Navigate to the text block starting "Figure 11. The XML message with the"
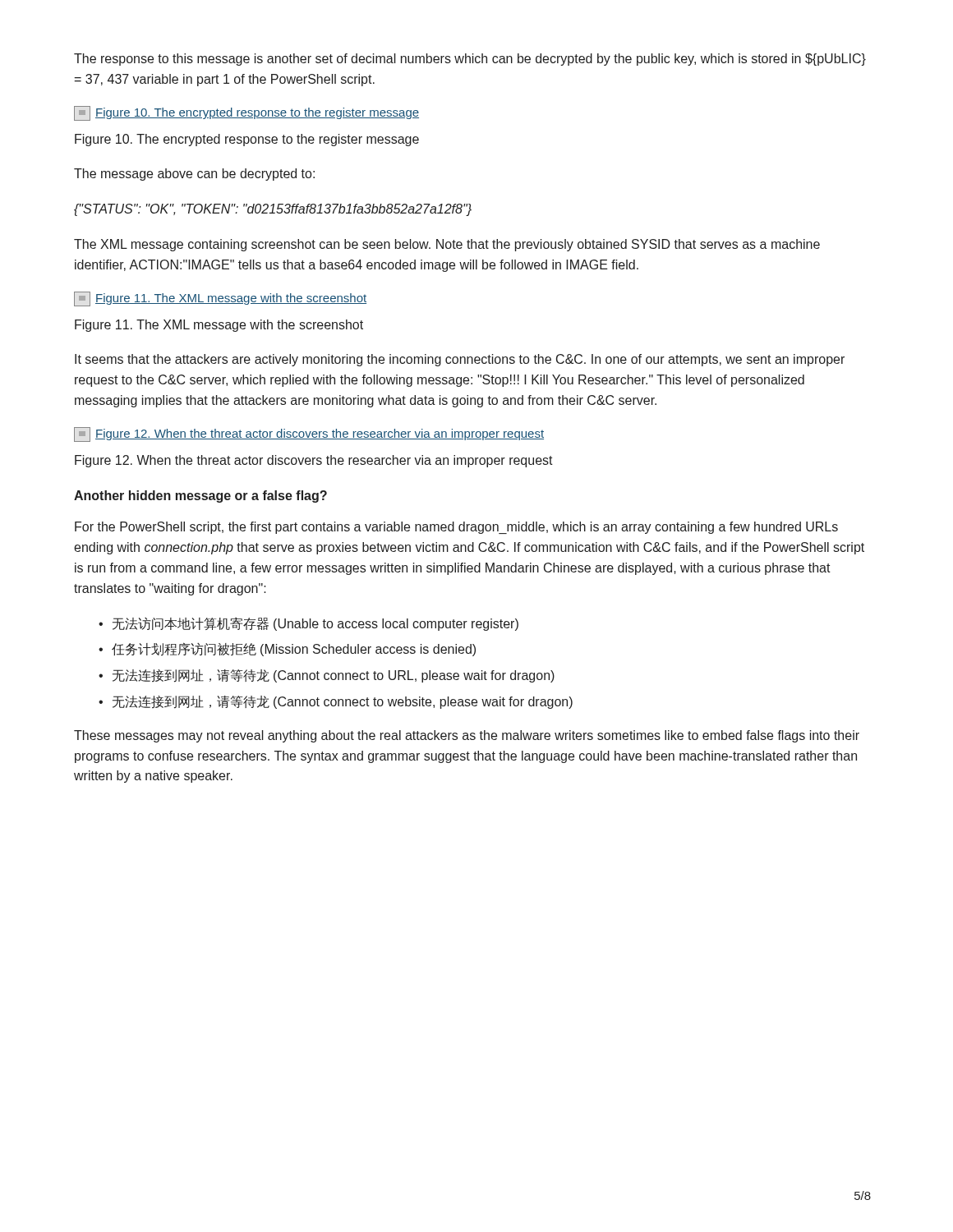 219,325
